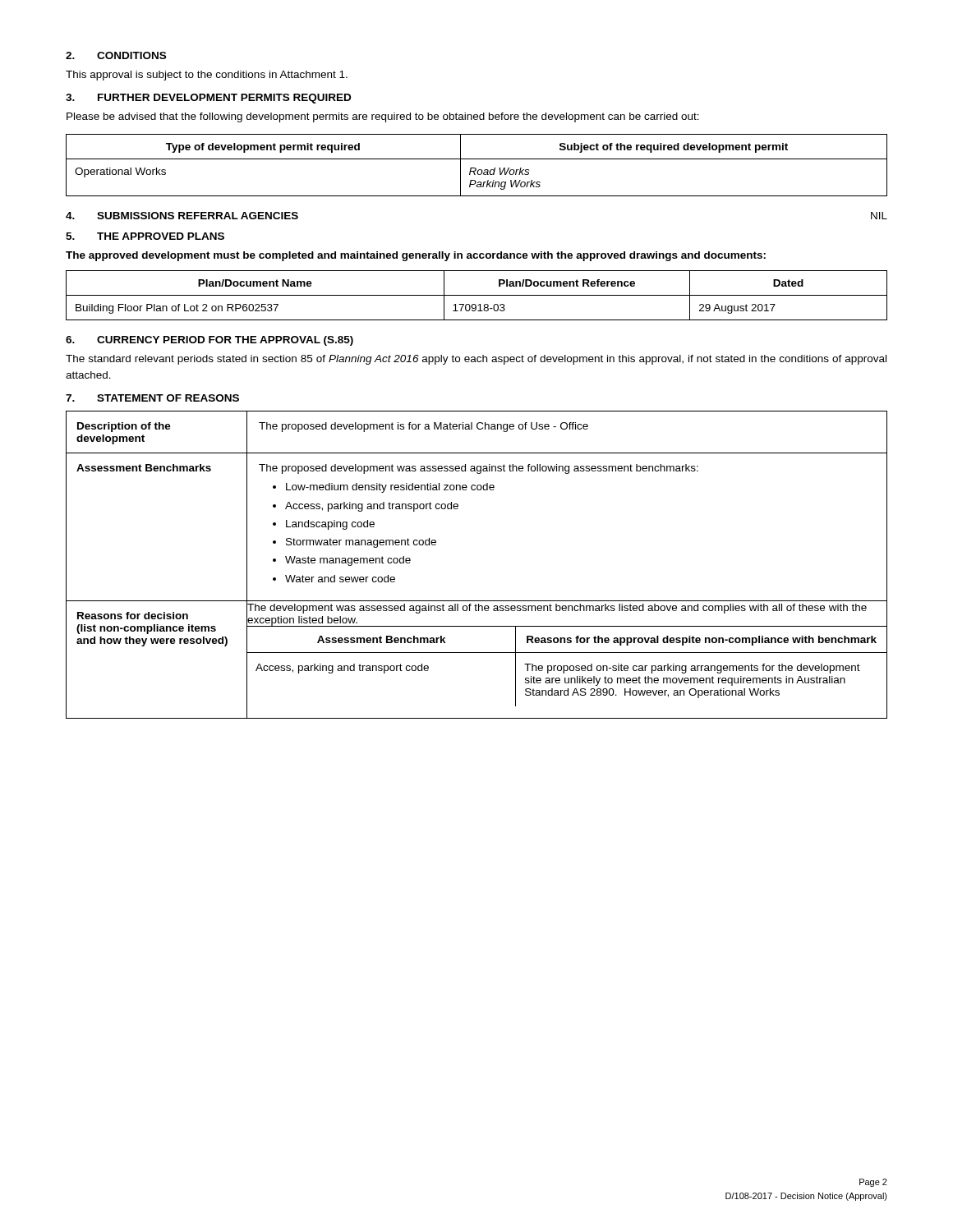Click on the table containing "29 August 2017"
The height and width of the screenshot is (1232, 953).
pos(476,295)
